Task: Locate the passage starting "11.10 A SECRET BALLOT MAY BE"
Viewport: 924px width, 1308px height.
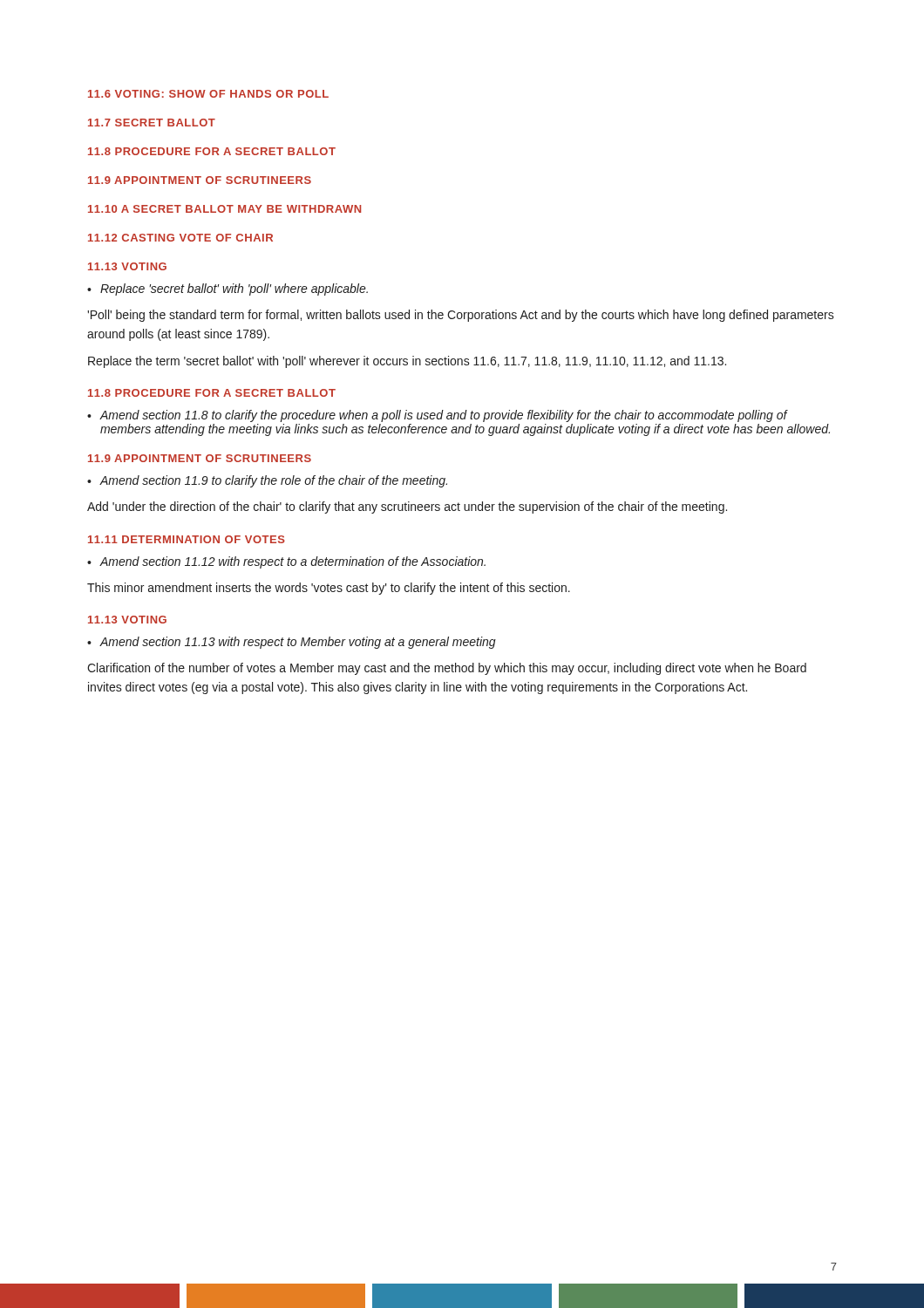Action: tap(225, 209)
